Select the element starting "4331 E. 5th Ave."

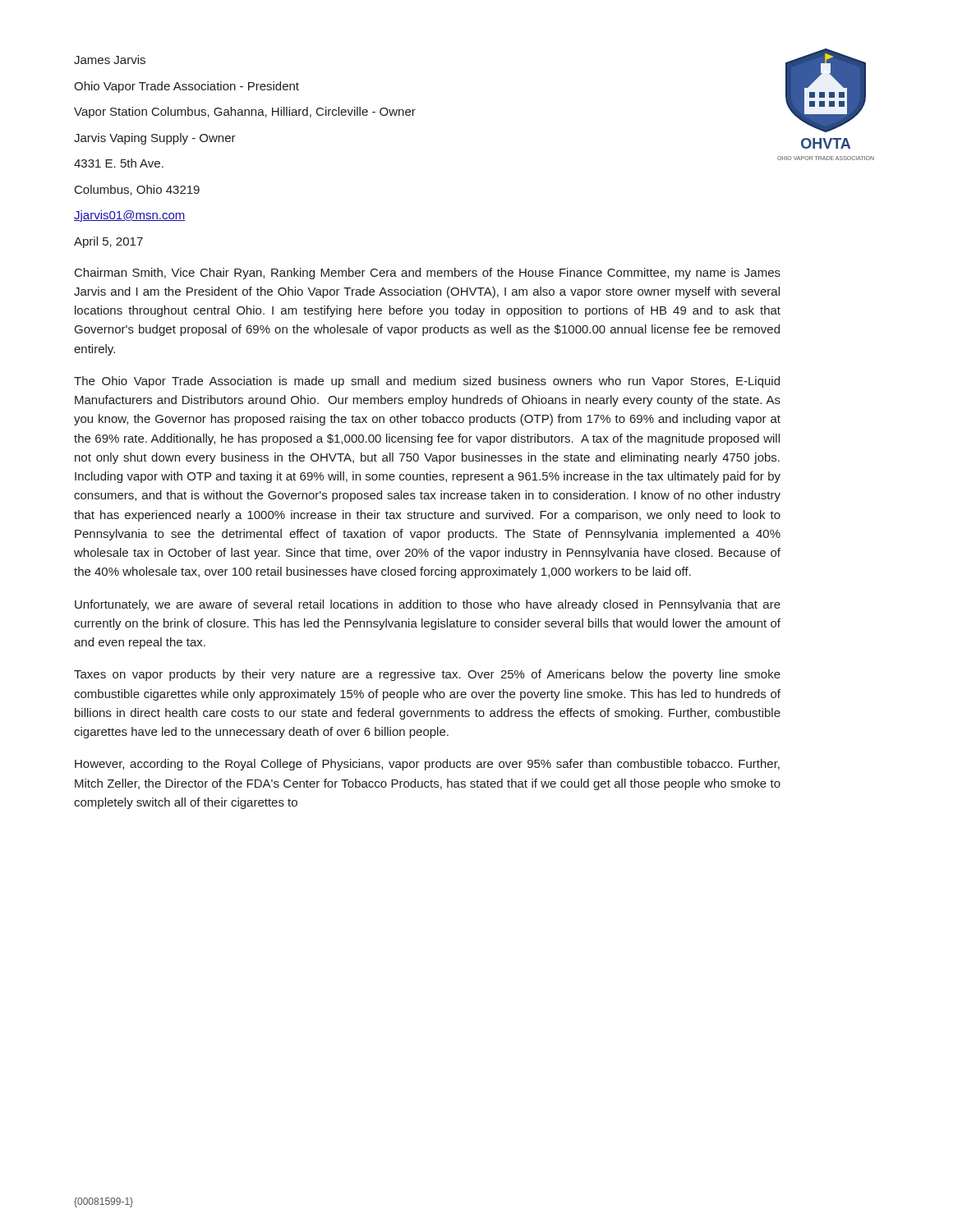(x=109, y=161)
